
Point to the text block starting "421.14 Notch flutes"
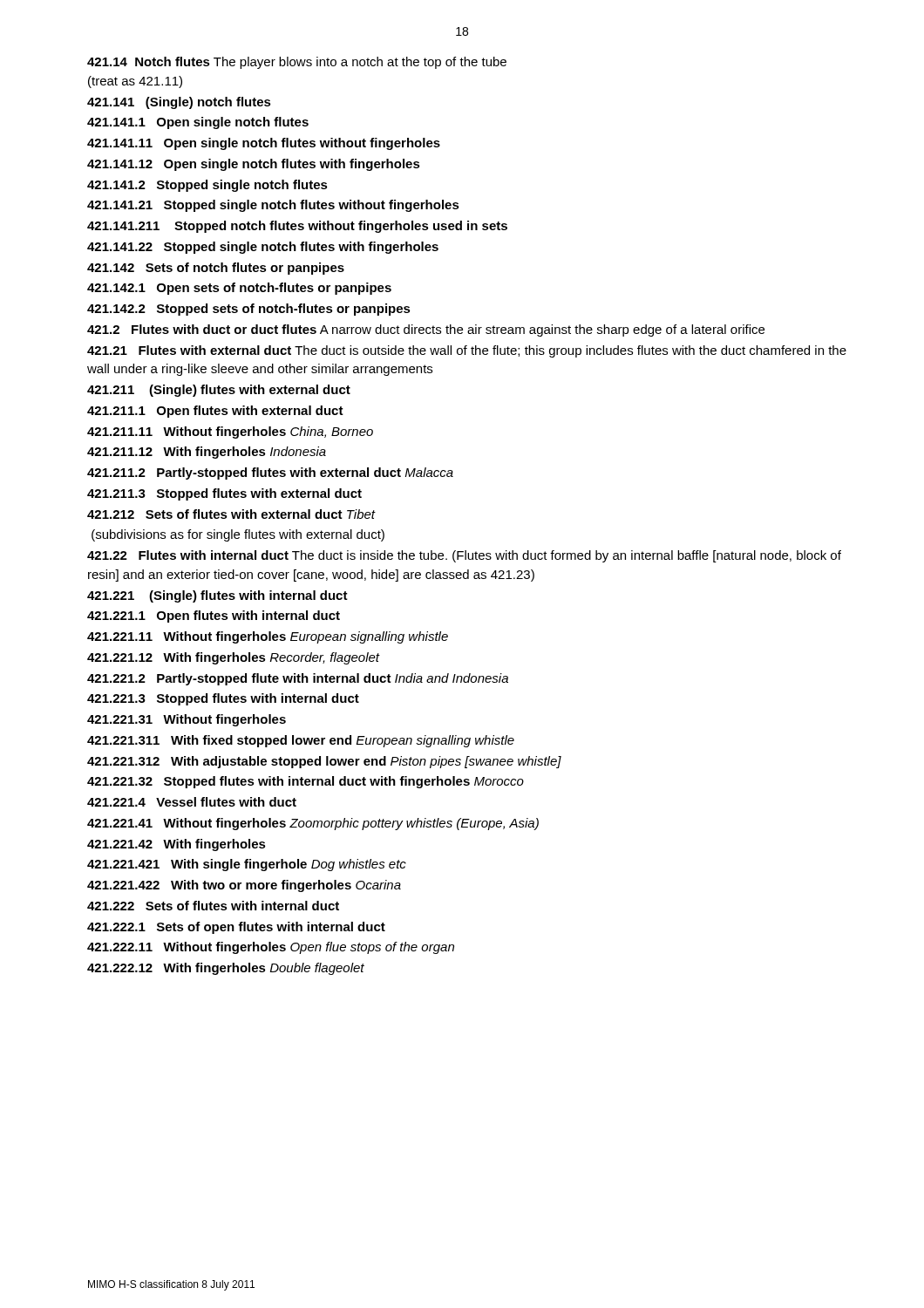pyautogui.click(x=297, y=71)
